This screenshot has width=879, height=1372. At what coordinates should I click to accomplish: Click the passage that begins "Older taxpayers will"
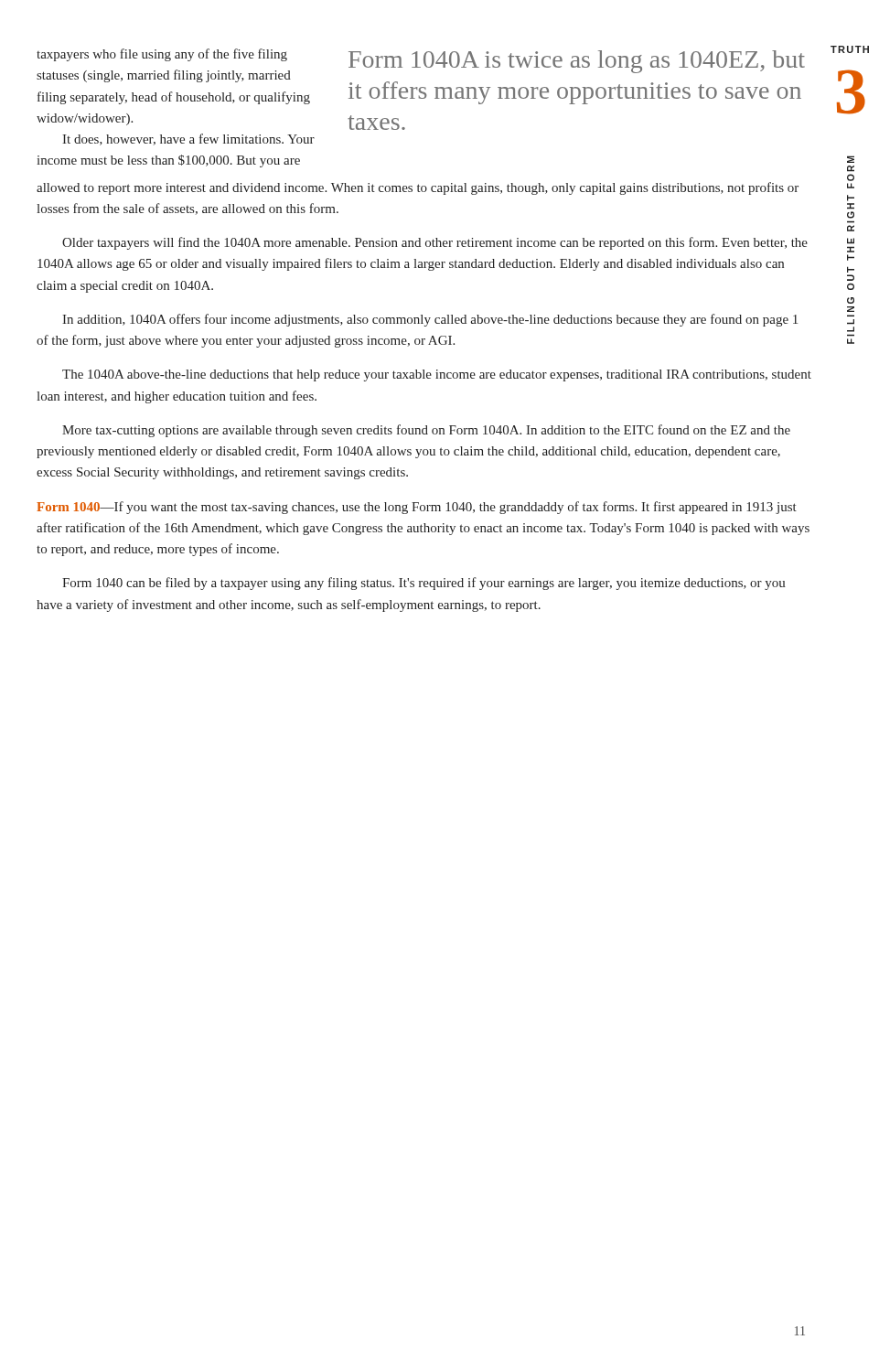tap(425, 264)
